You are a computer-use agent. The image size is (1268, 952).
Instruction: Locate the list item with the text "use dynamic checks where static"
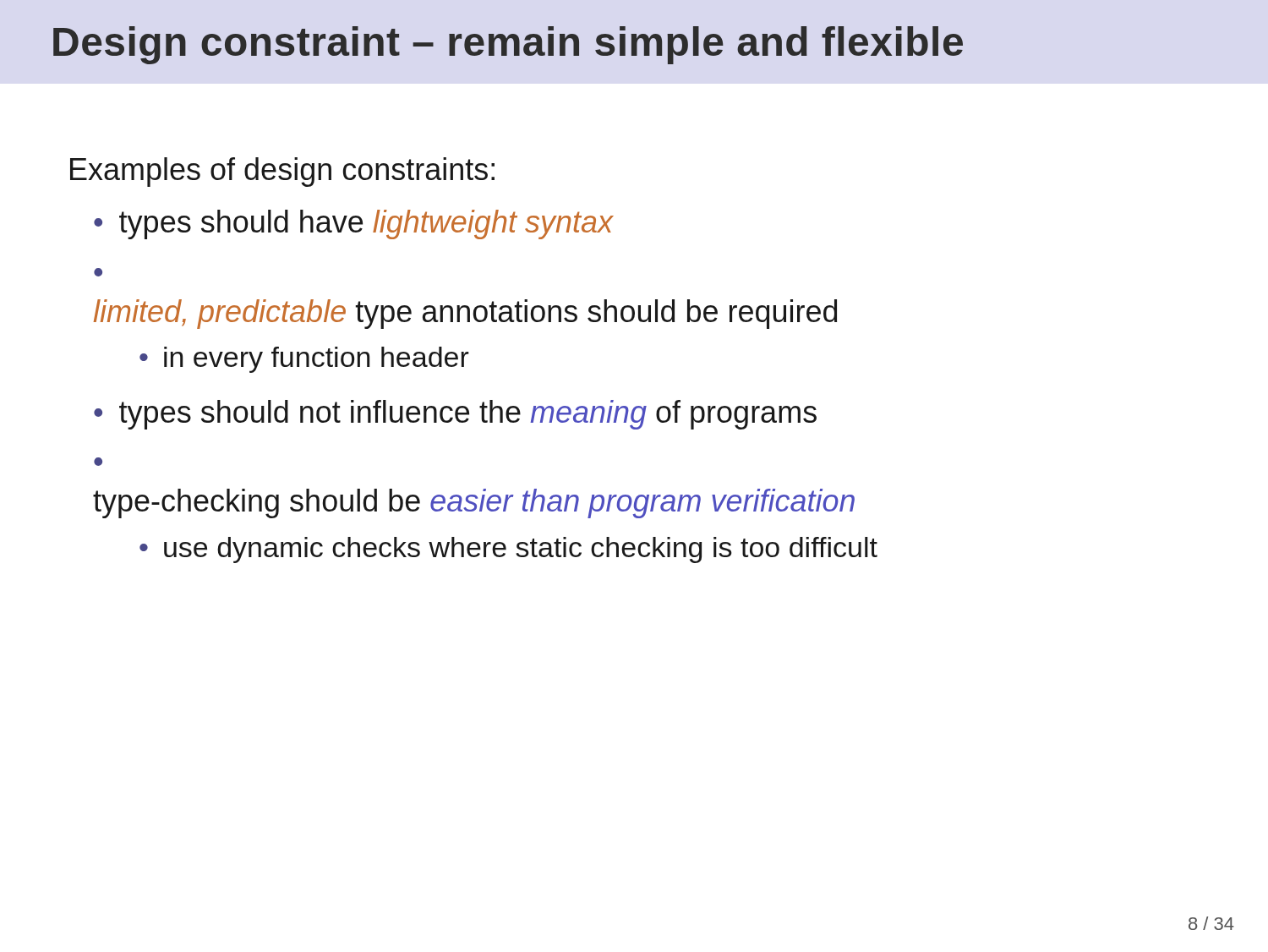click(x=704, y=547)
